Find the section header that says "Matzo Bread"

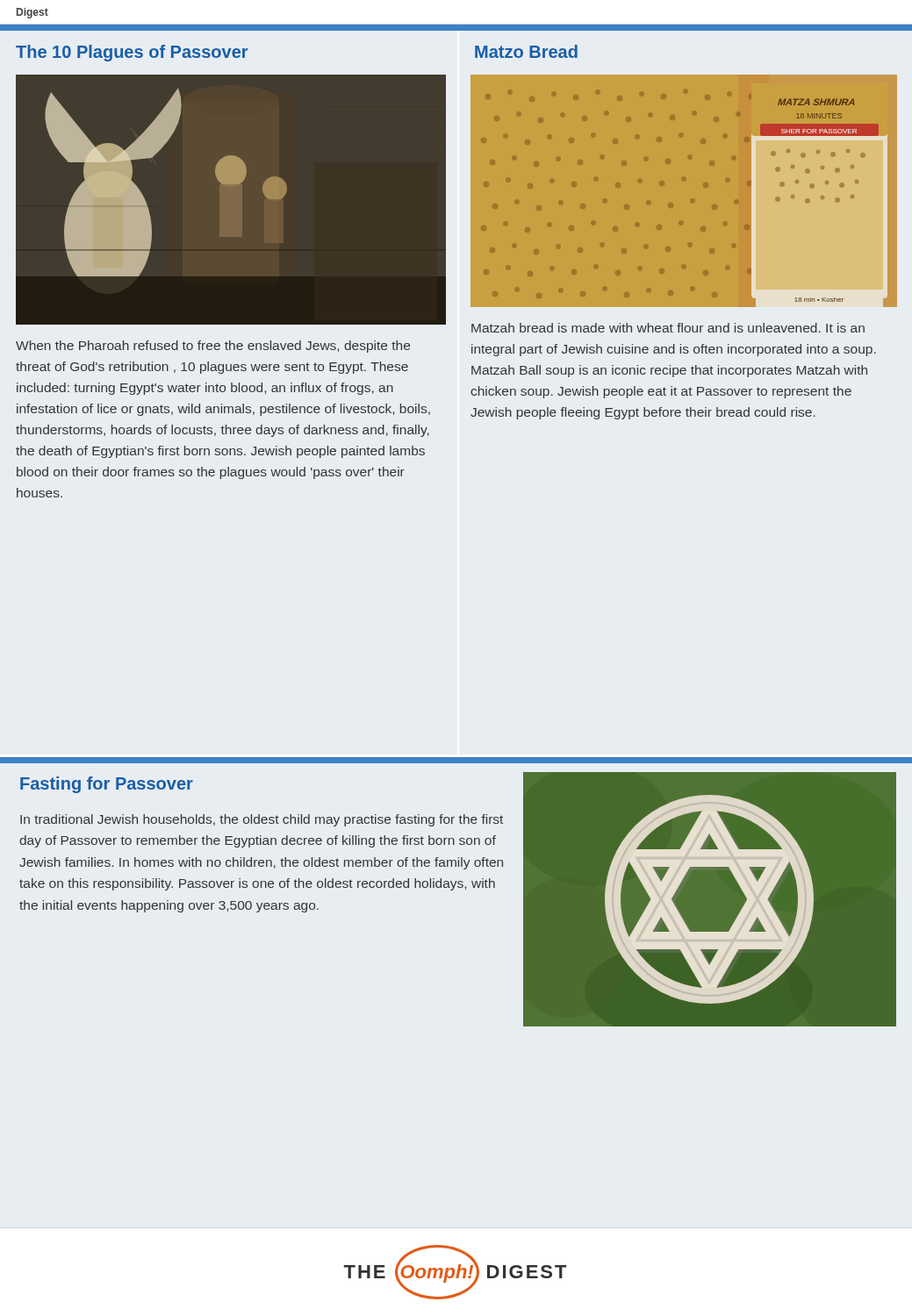pyautogui.click(x=526, y=52)
